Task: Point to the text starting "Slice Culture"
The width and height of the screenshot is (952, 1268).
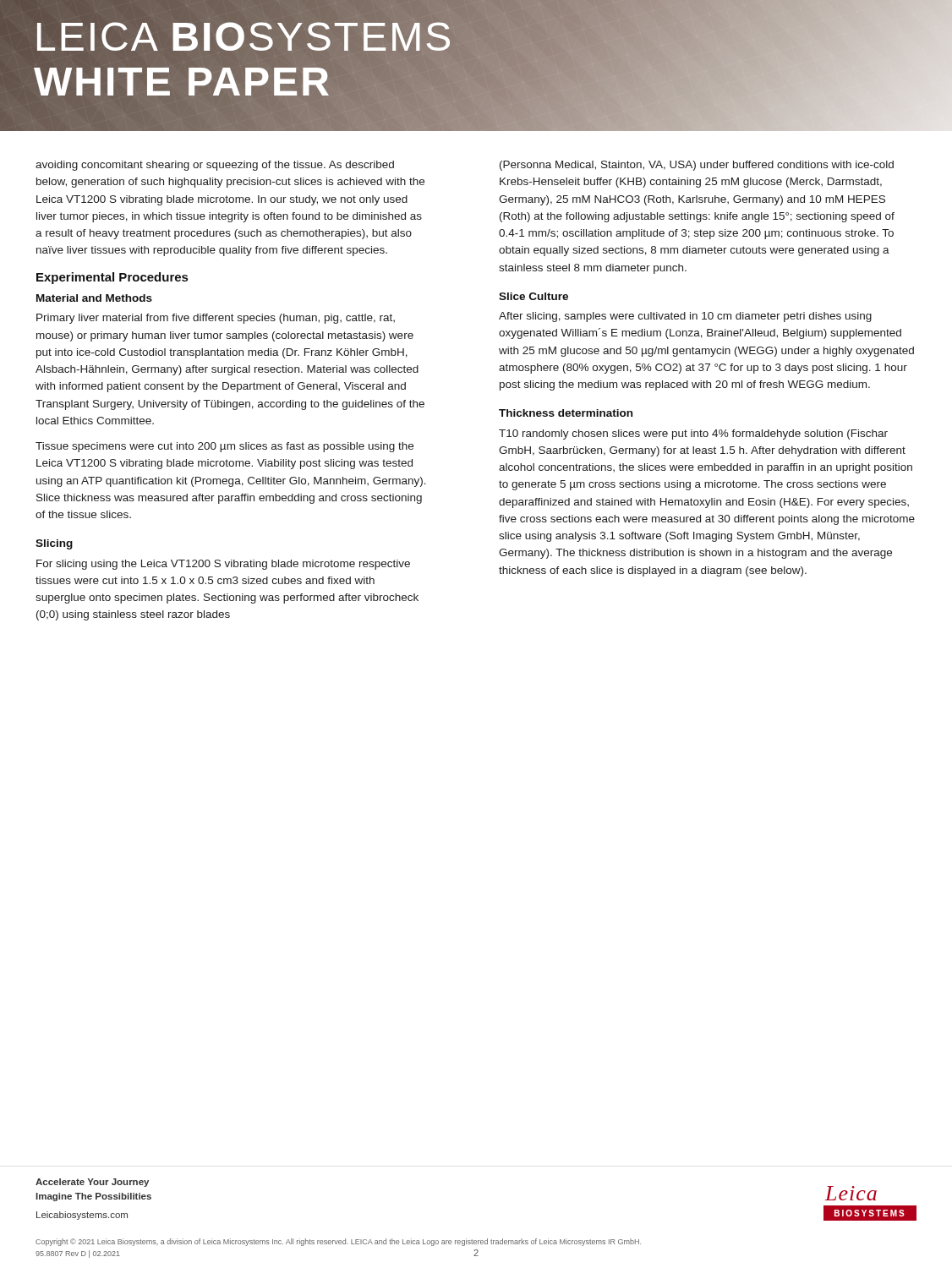Action: pos(533,296)
